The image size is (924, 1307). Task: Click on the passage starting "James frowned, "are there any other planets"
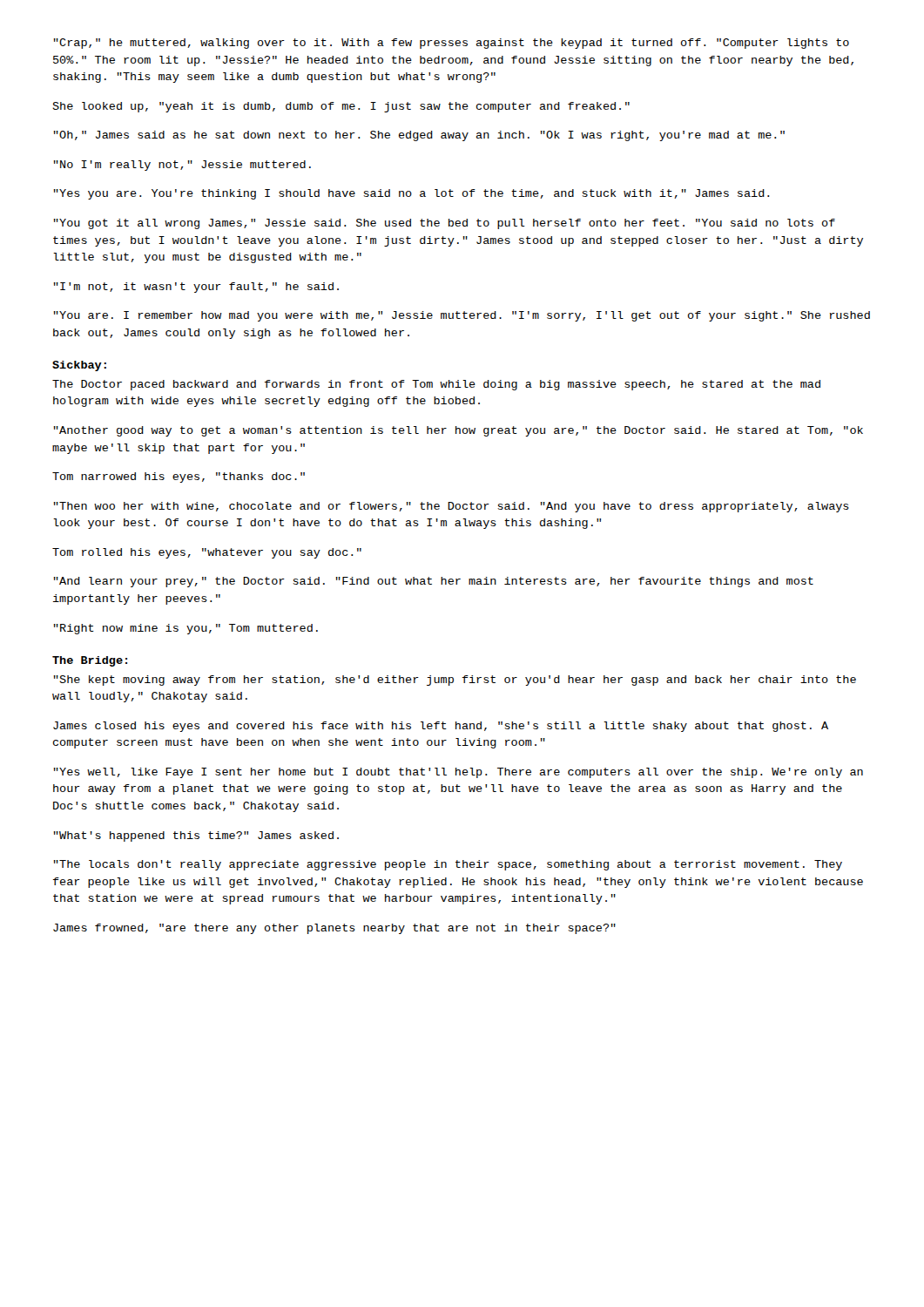pos(334,928)
